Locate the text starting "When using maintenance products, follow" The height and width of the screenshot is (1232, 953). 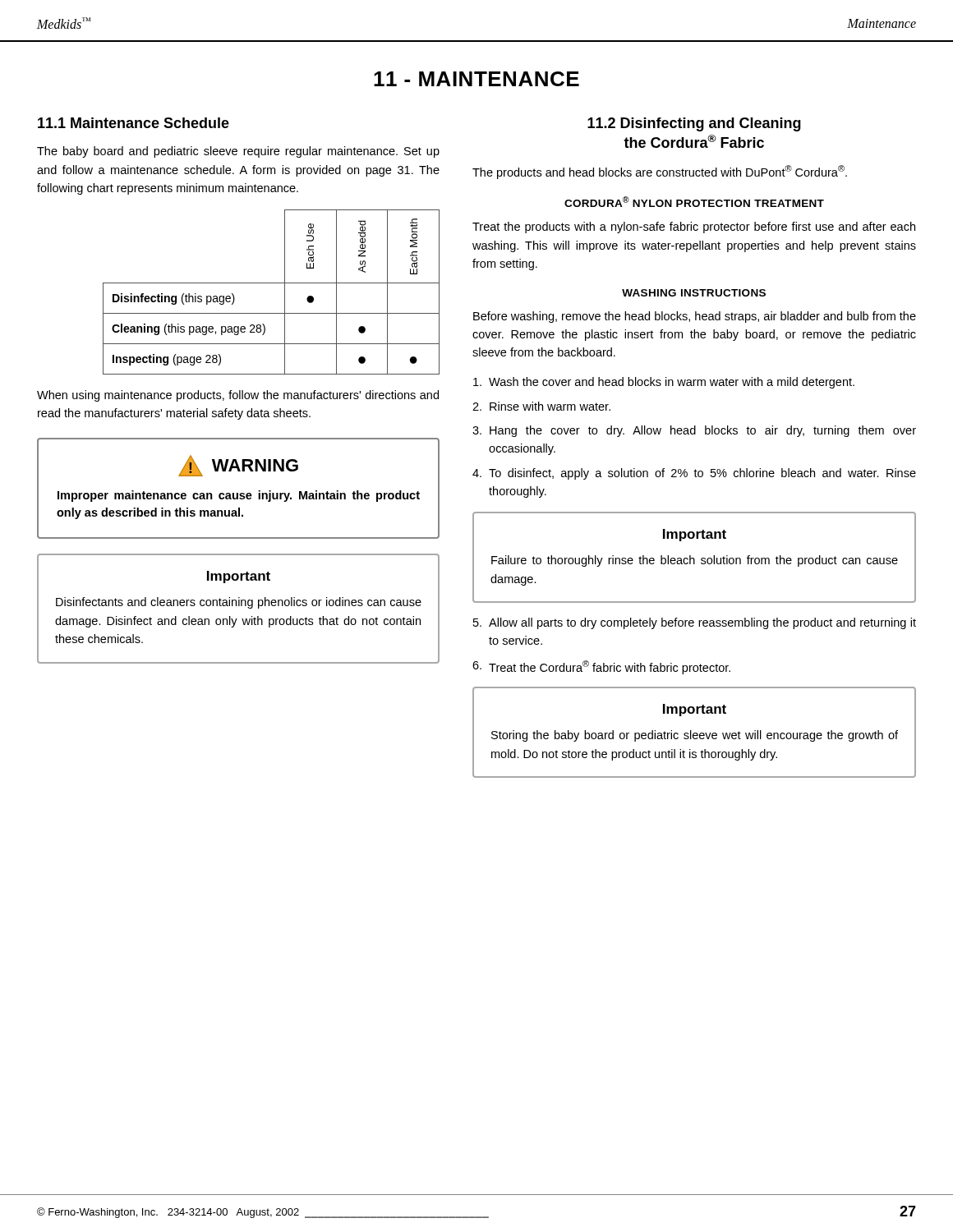tap(238, 404)
